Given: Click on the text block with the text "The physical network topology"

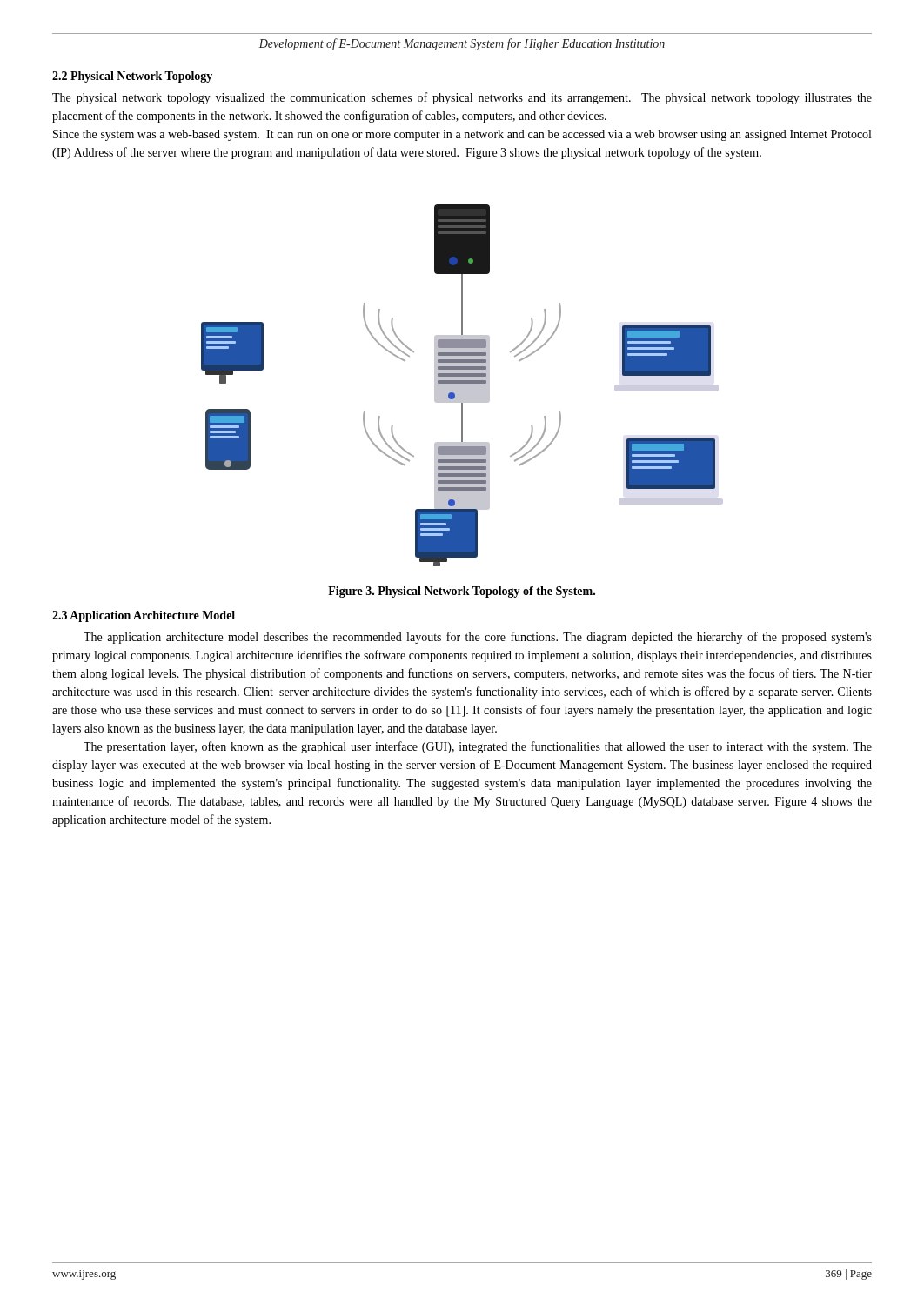Looking at the screenshot, I should pos(462,125).
